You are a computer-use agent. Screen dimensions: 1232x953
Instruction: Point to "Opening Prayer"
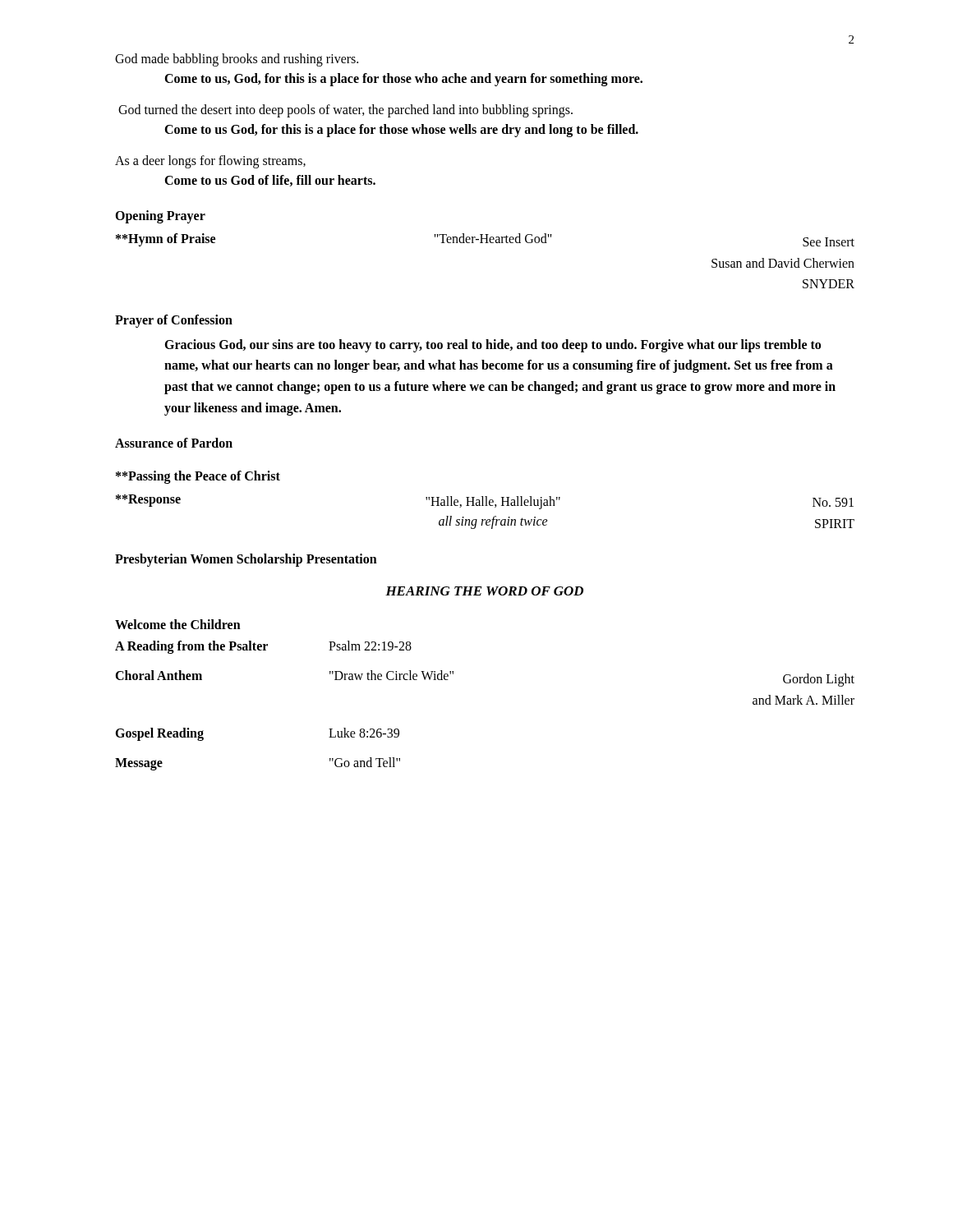pos(160,216)
